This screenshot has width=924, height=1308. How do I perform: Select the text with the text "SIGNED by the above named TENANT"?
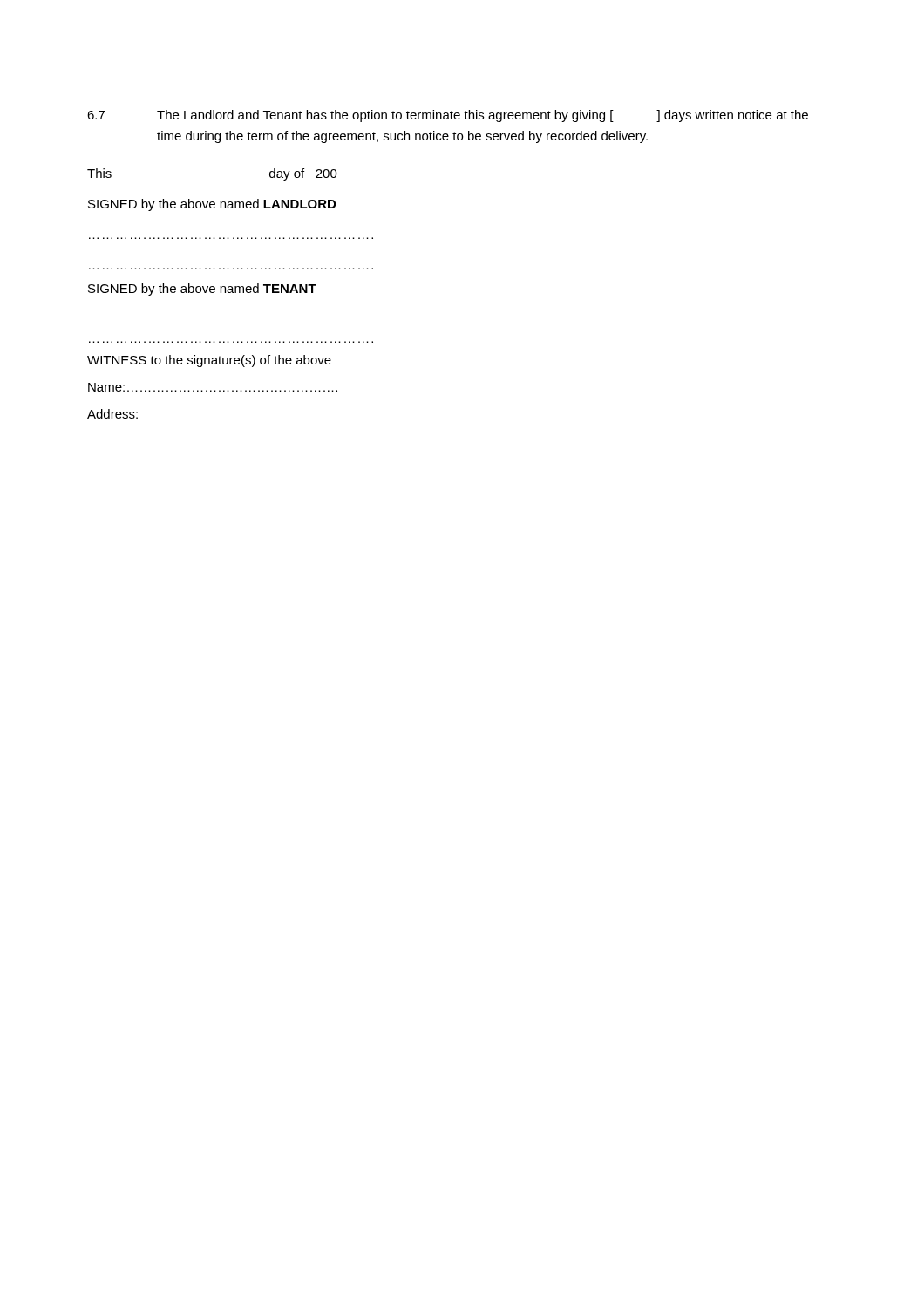[202, 288]
